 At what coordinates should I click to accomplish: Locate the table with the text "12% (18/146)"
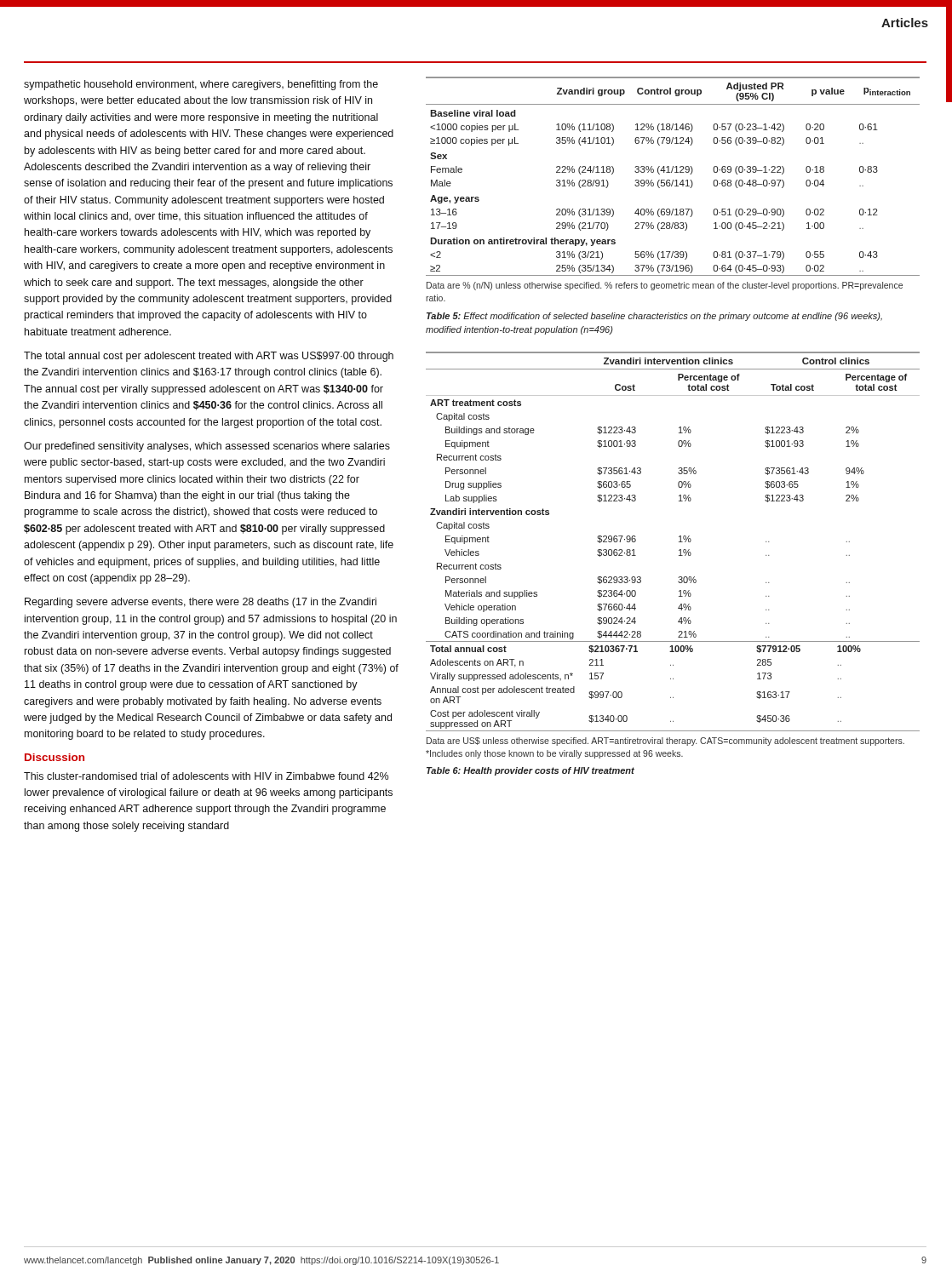point(673,206)
